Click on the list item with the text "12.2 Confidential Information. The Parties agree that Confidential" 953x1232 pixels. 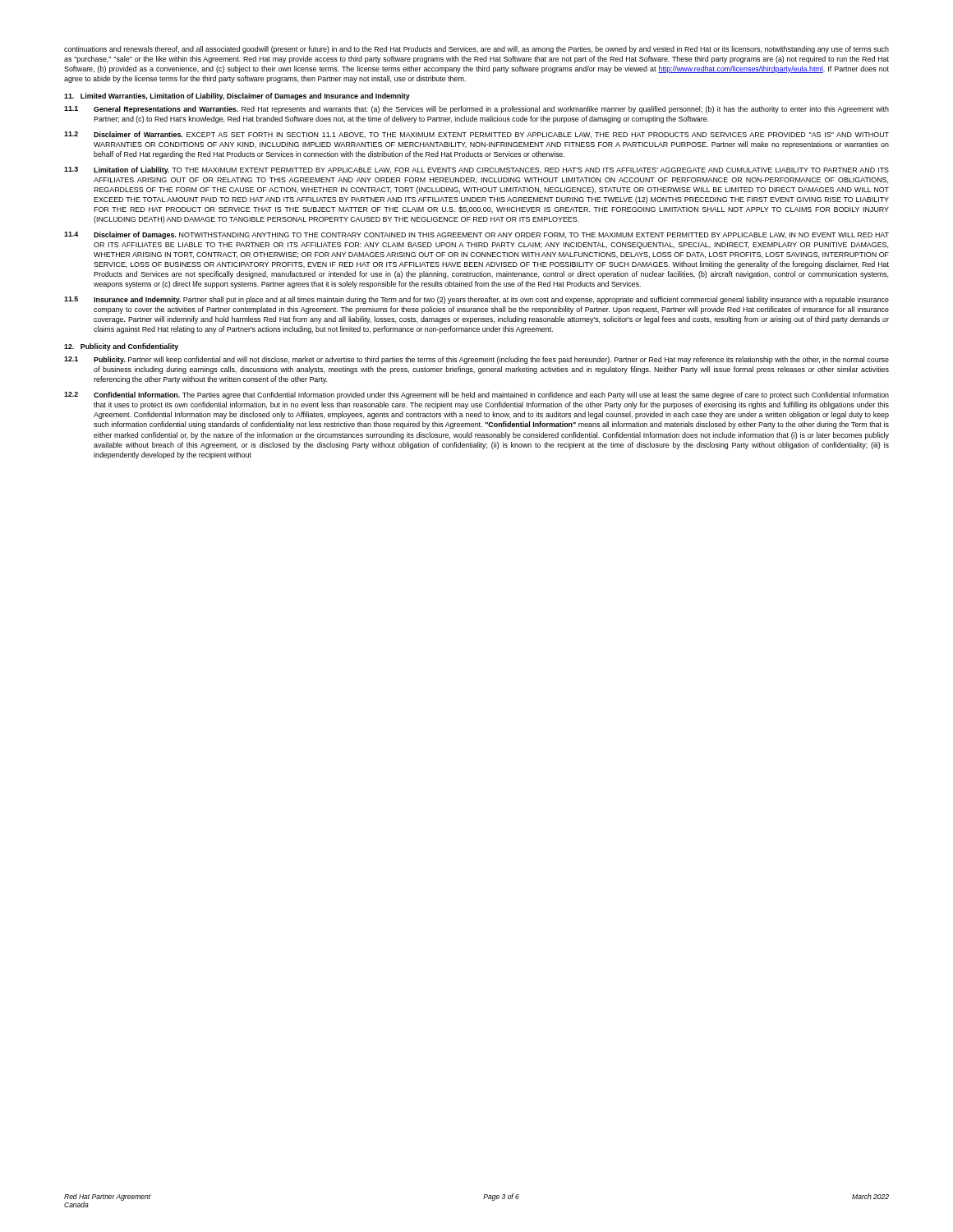(x=476, y=425)
